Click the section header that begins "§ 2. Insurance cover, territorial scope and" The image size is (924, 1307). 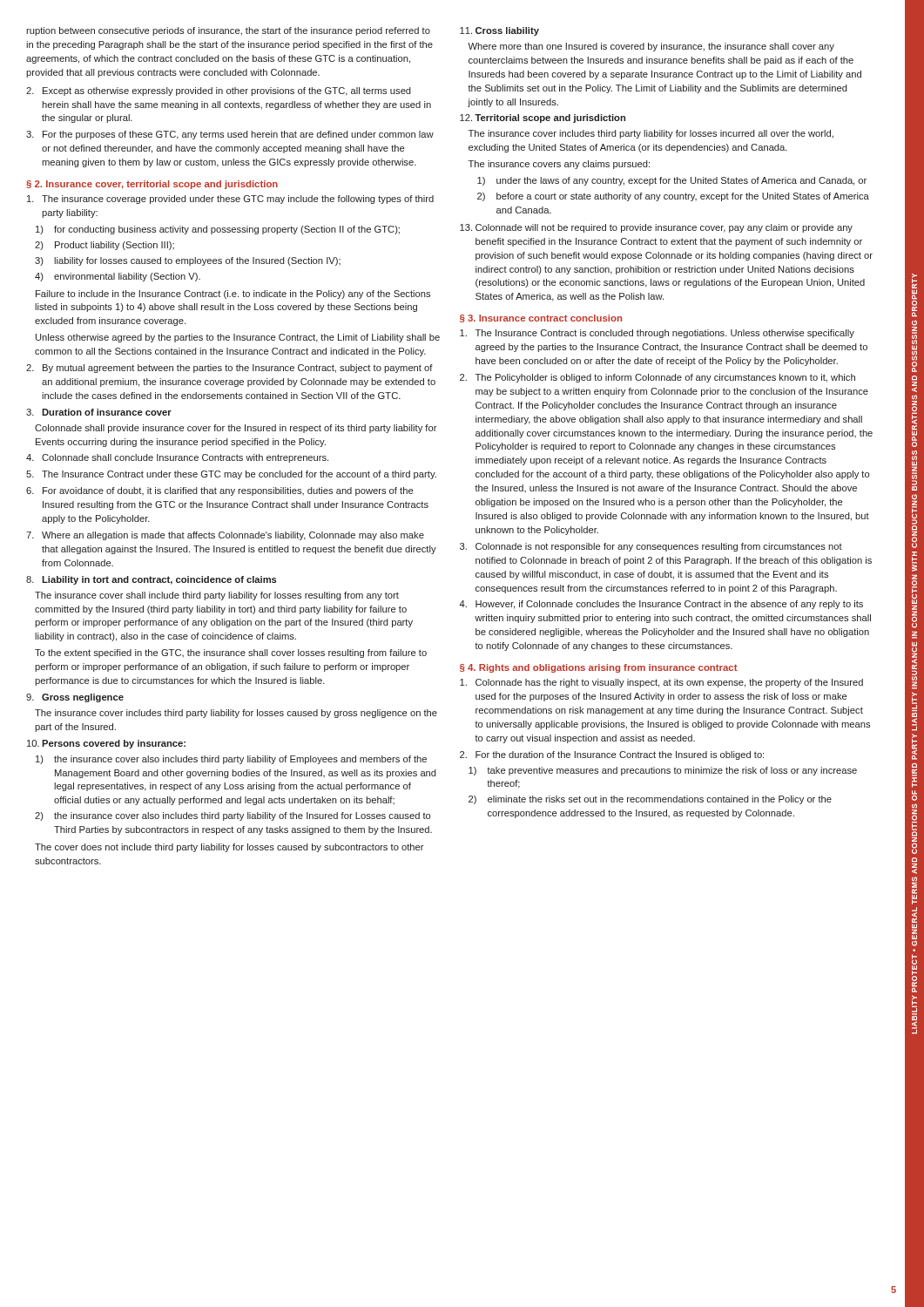pyautogui.click(x=152, y=184)
